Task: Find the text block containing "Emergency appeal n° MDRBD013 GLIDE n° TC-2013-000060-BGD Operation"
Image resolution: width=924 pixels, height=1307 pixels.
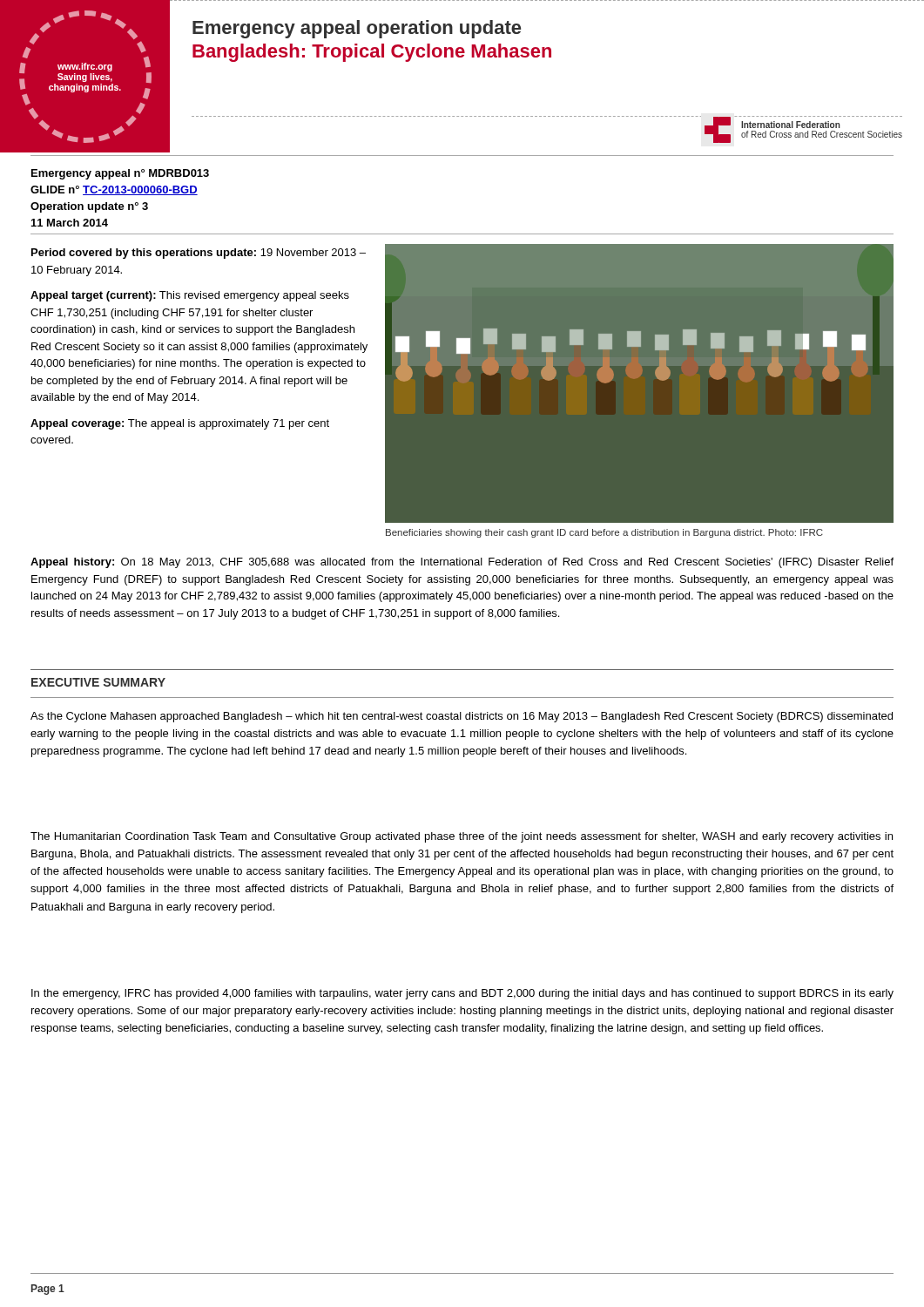Action: [120, 174]
